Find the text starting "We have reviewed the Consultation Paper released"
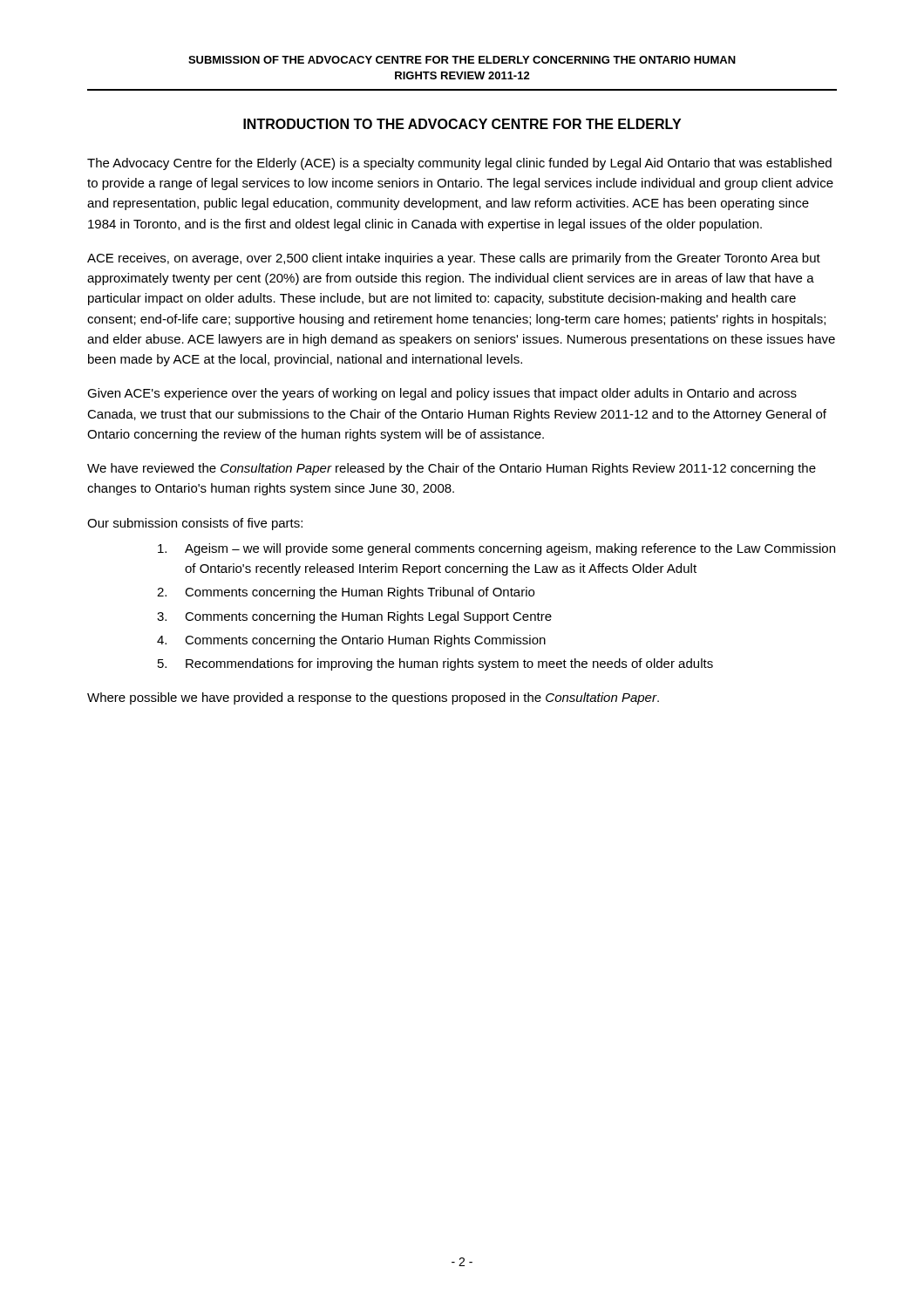Screen dimensions: 1308x924 [x=452, y=478]
